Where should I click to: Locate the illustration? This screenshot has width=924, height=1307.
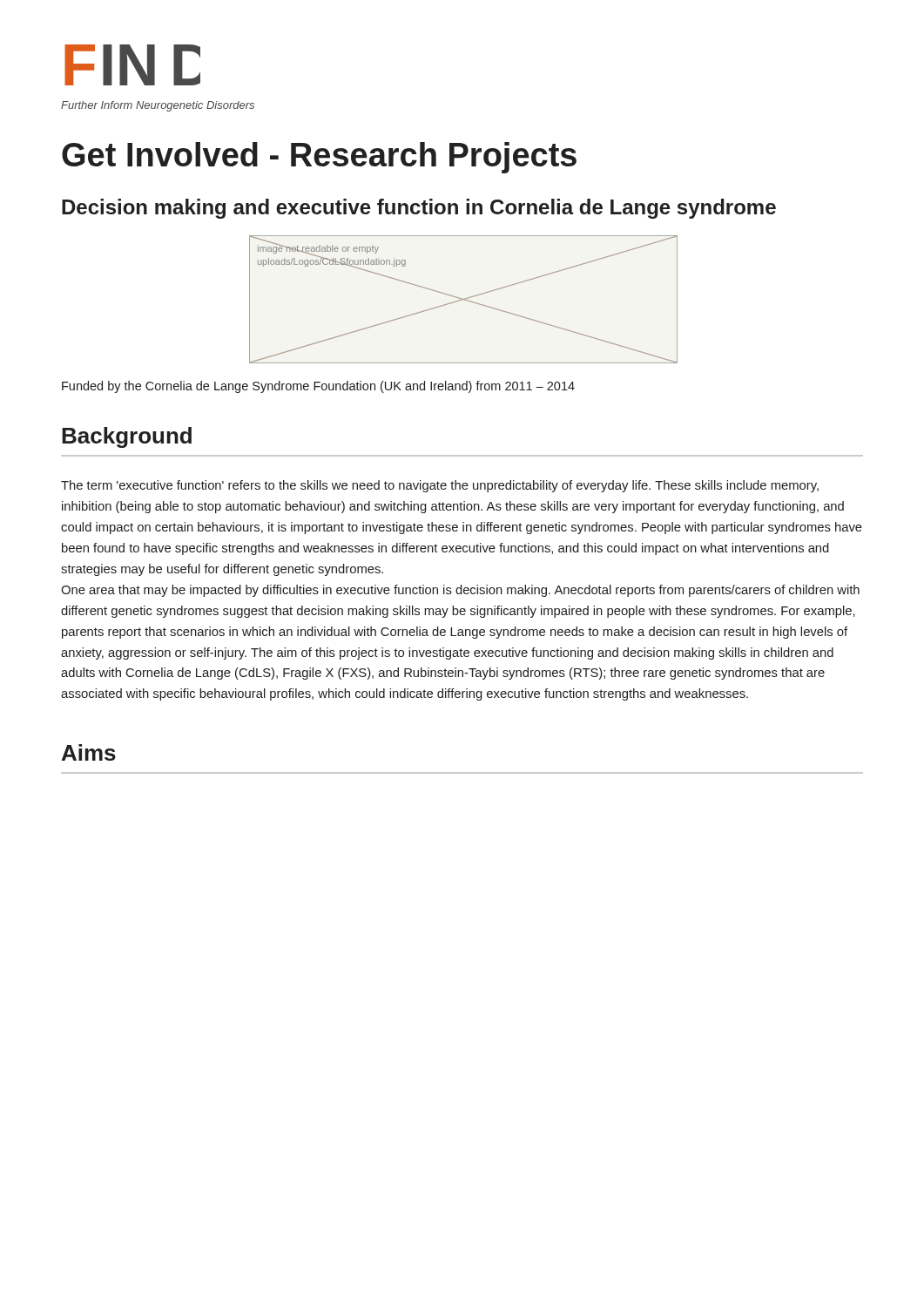coord(462,299)
